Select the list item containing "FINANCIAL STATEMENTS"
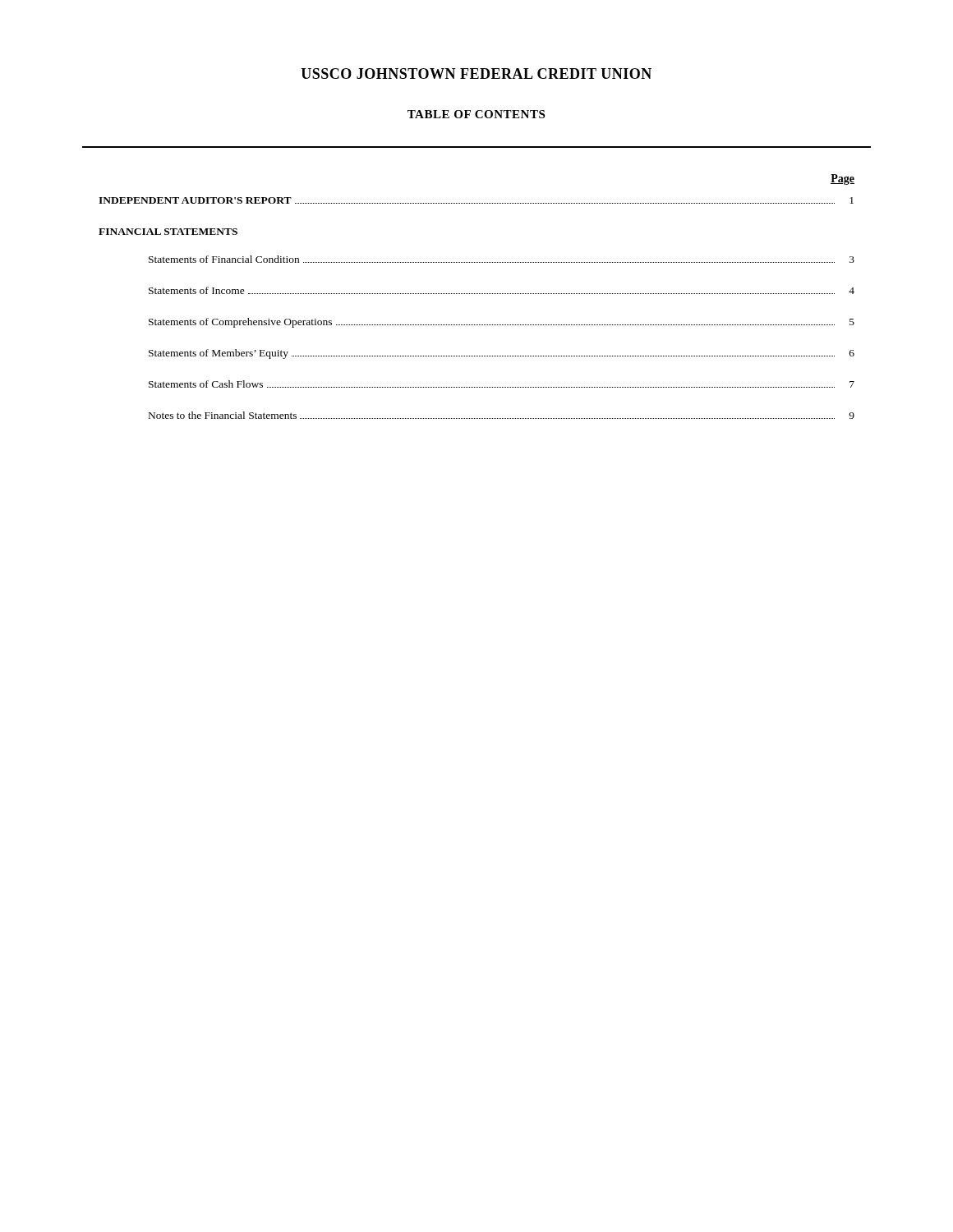The image size is (953, 1232). tap(168, 232)
